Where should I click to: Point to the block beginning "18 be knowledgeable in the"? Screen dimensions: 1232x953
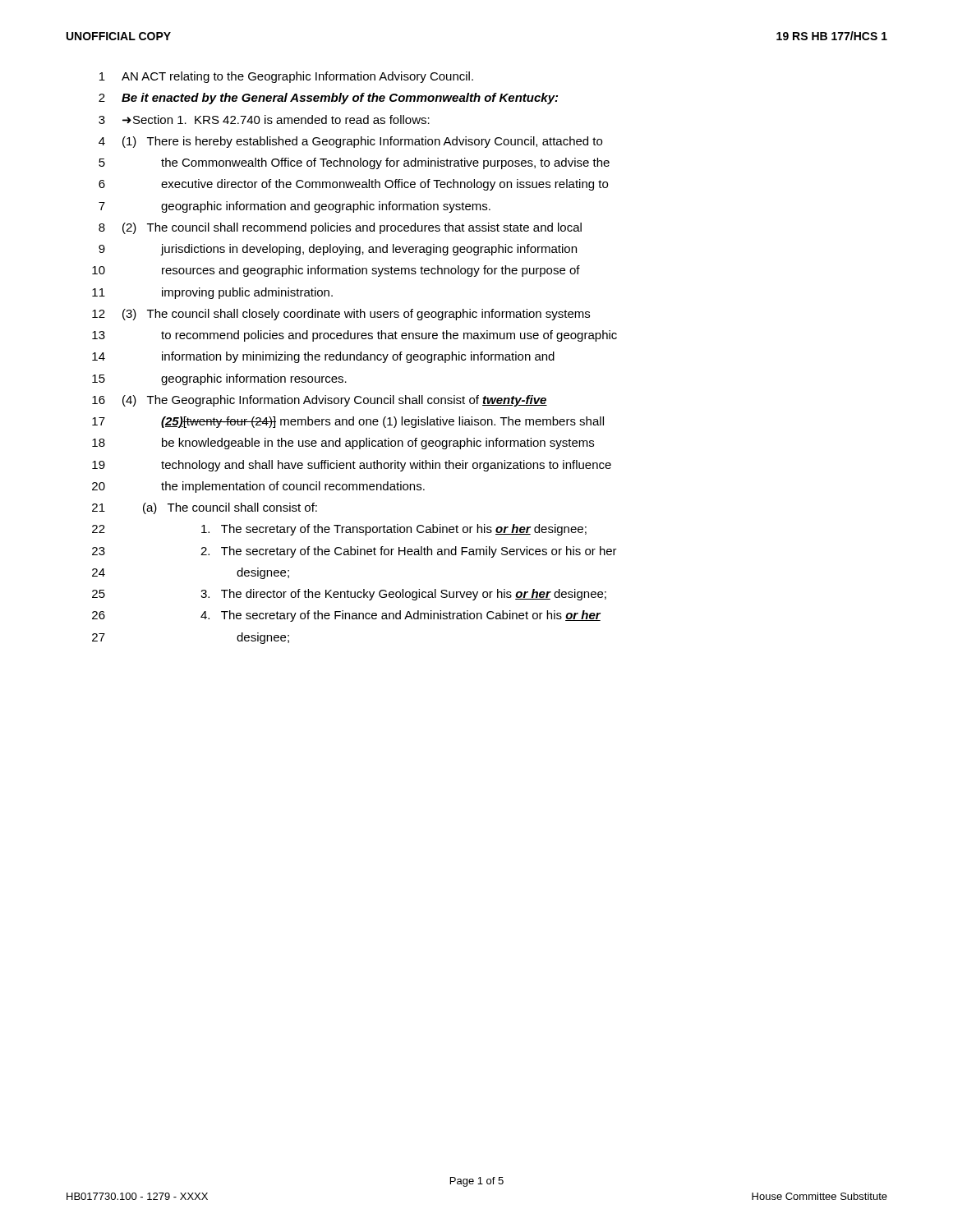[x=476, y=443]
